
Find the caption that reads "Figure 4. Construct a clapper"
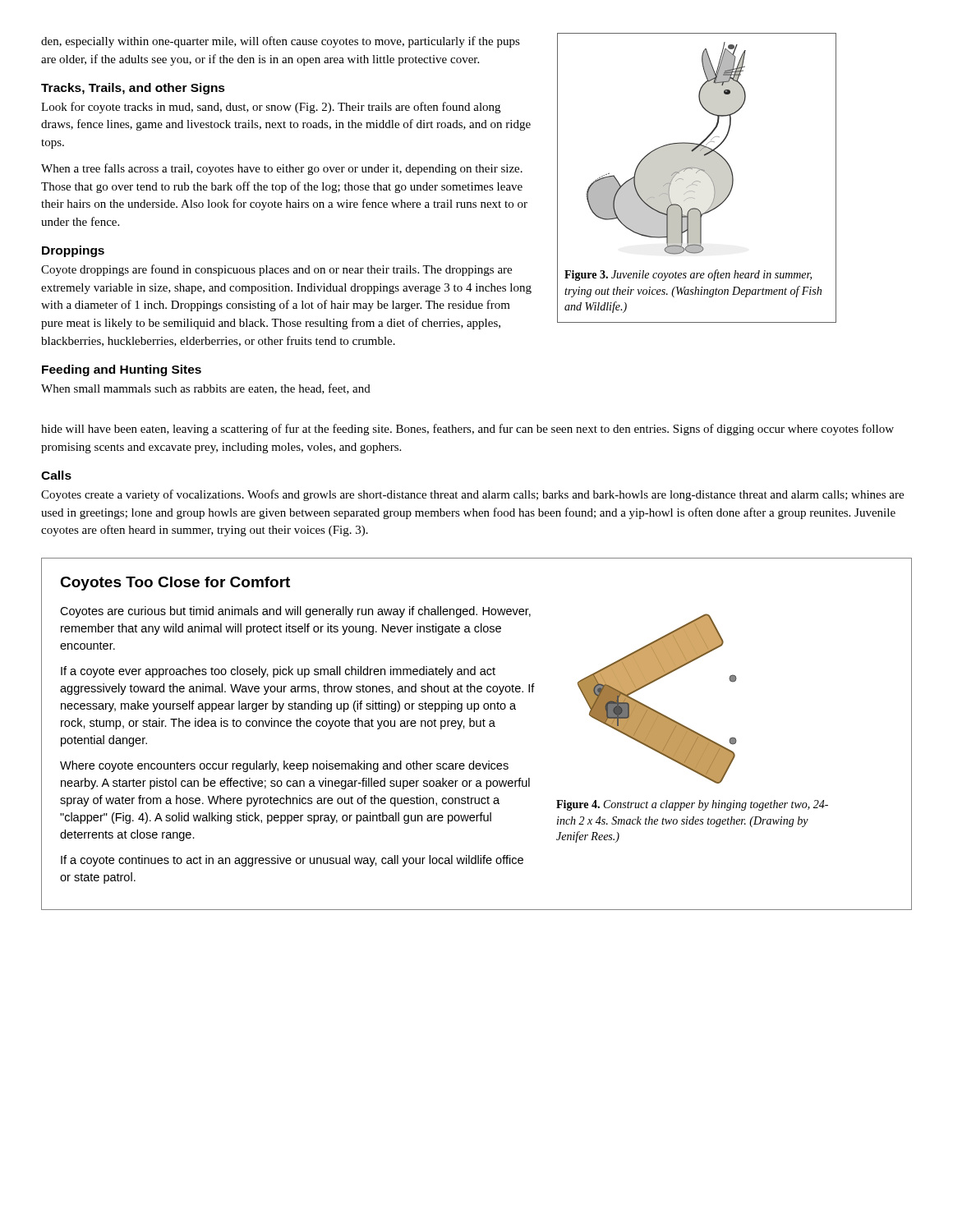(x=692, y=821)
